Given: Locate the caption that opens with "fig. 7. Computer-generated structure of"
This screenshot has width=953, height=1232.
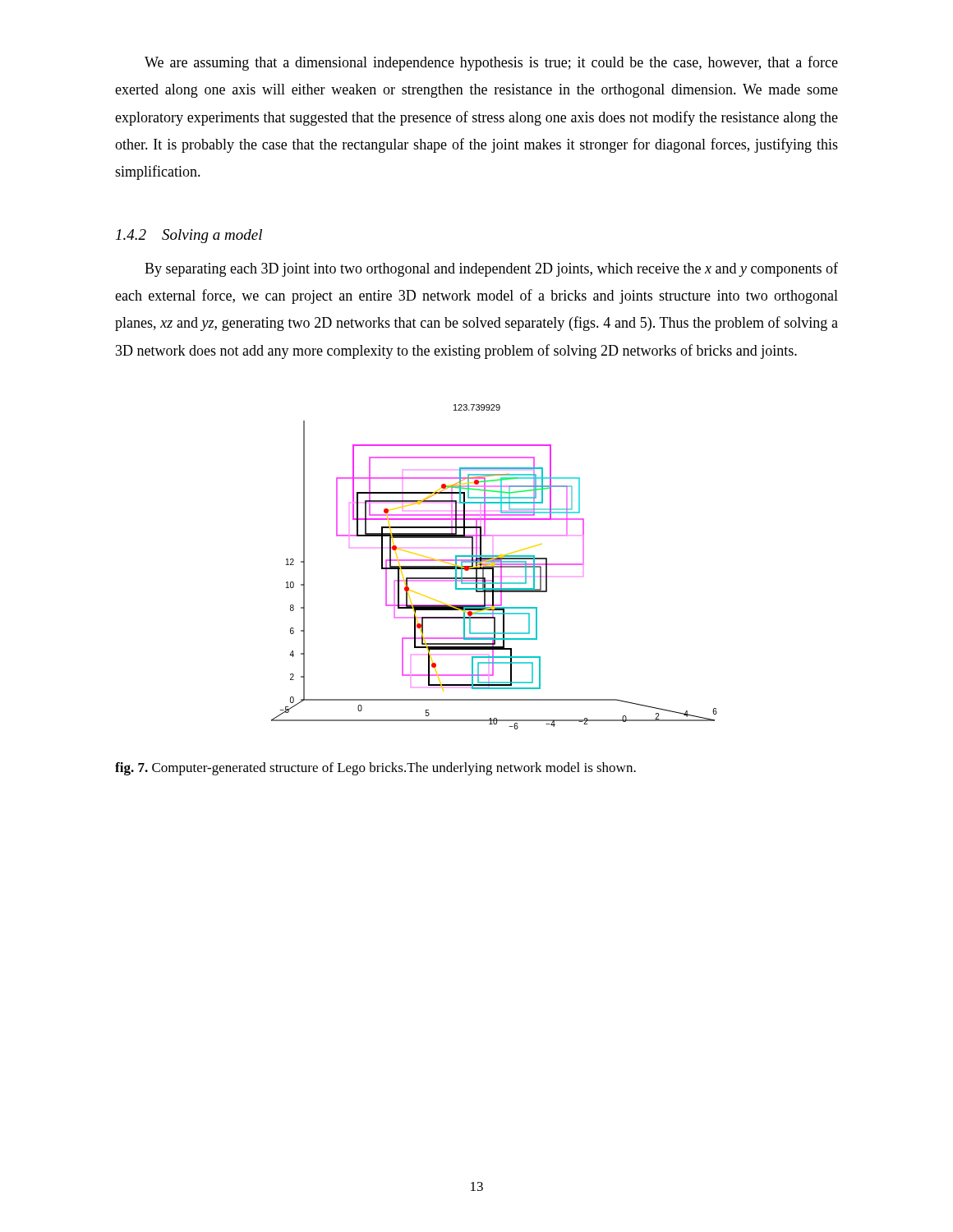Looking at the screenshot, I should tap(376, 767).
